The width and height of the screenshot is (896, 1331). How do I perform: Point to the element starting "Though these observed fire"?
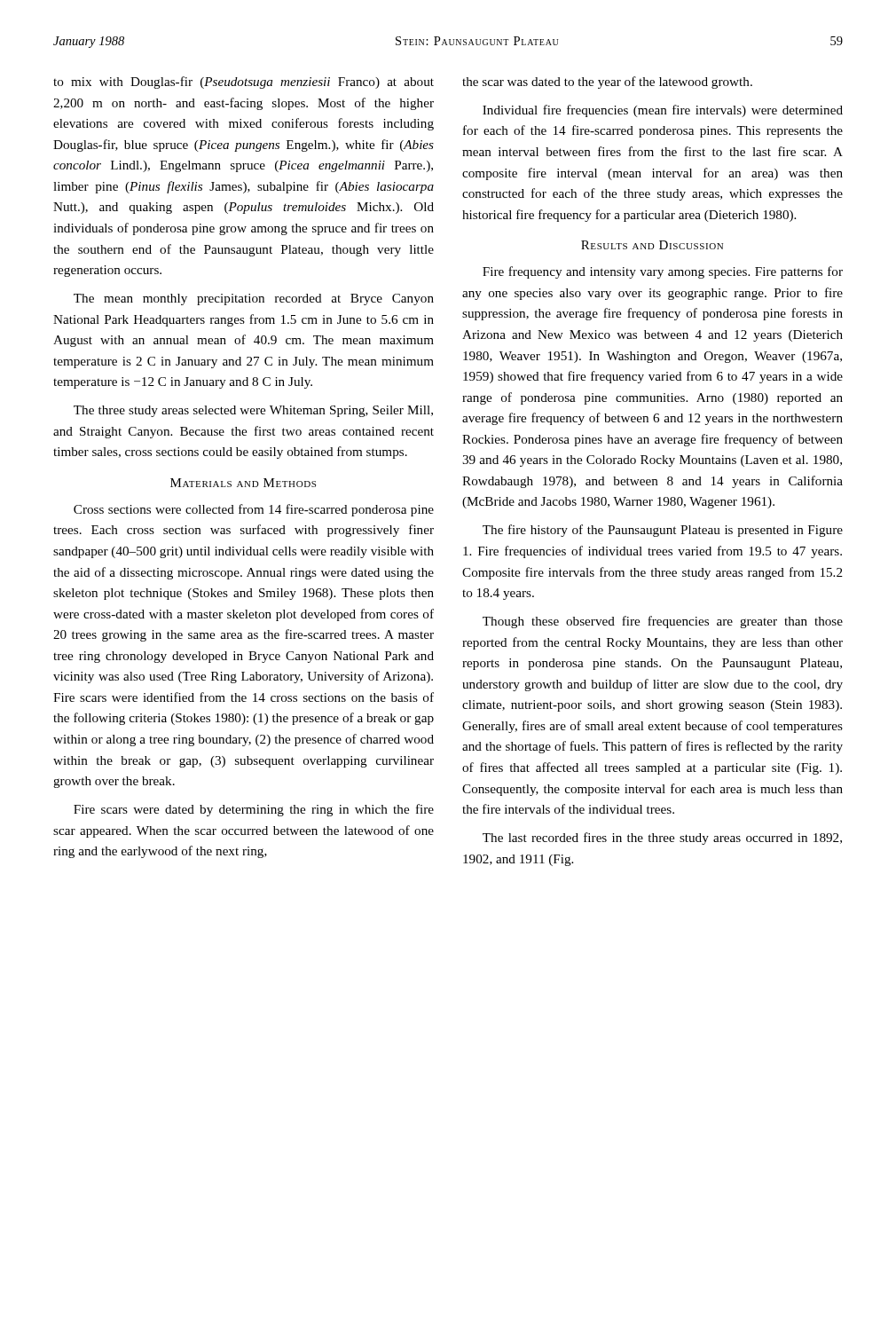pyautogui.click(x=652, y=715)
